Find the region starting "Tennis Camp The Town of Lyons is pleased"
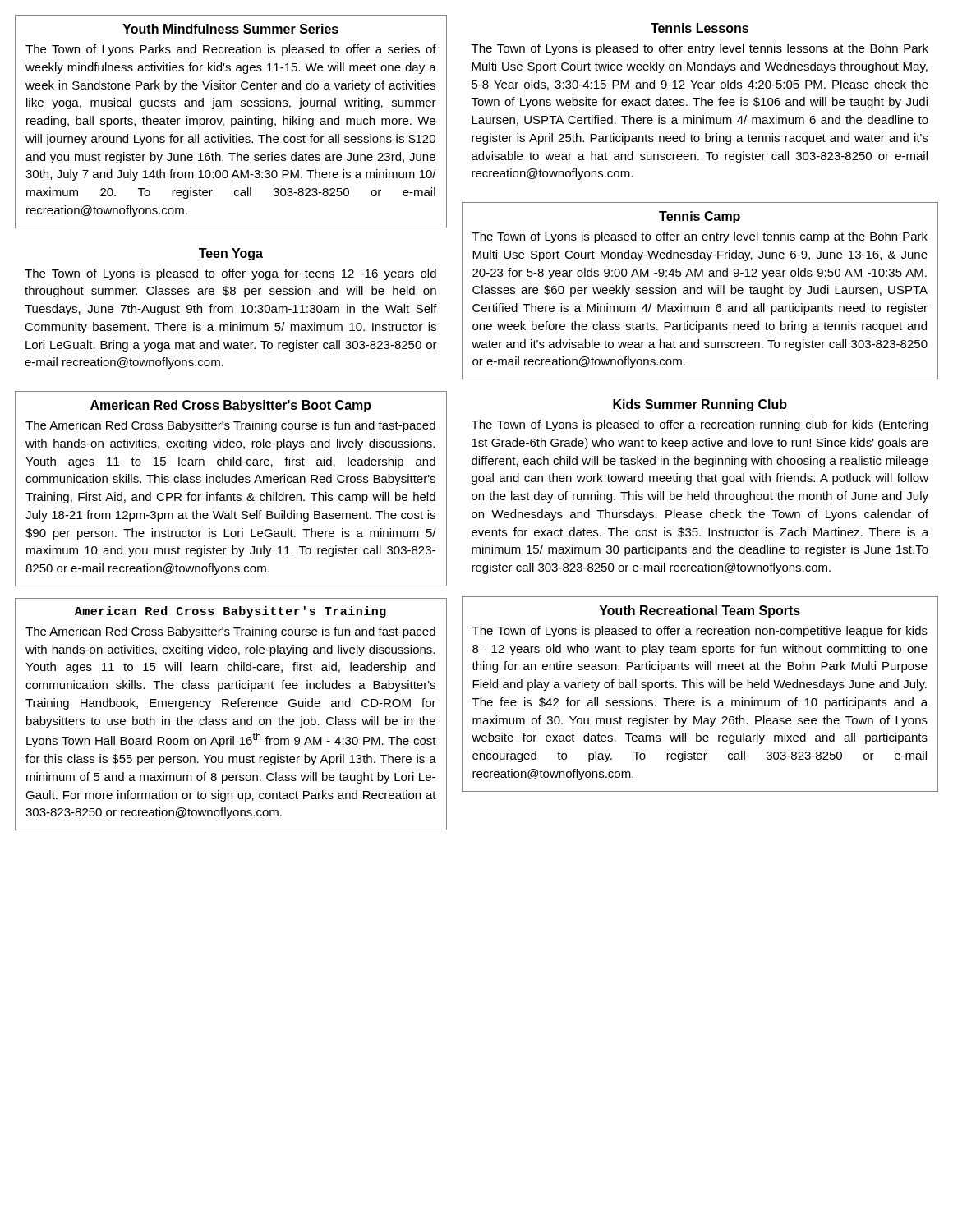This screenshot has height=1232, width=953. point(700,290)
